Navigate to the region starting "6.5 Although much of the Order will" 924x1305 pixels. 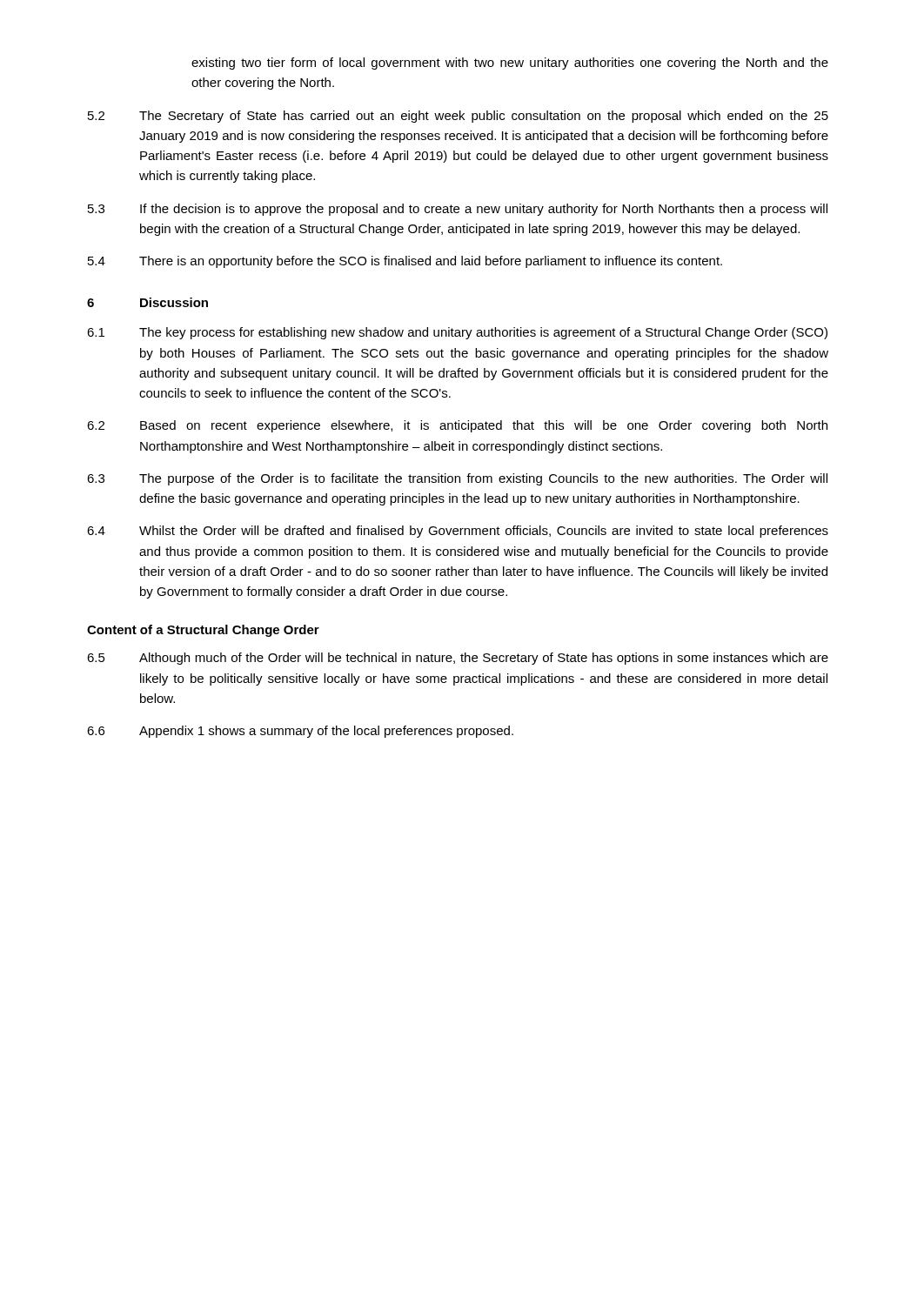pyautogui.click(x=458, y=678)
